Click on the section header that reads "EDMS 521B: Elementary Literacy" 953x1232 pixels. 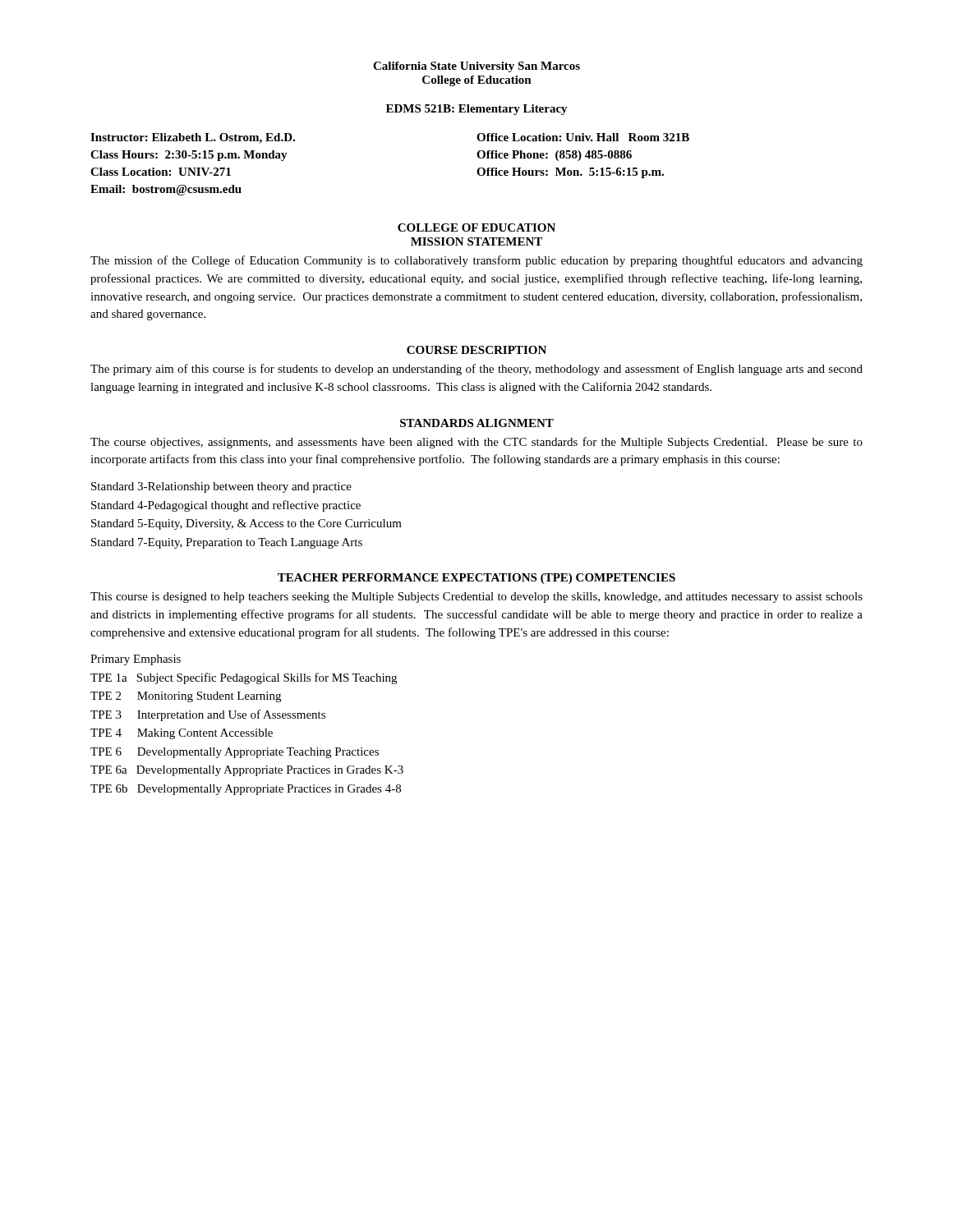[x=476, y=108]
